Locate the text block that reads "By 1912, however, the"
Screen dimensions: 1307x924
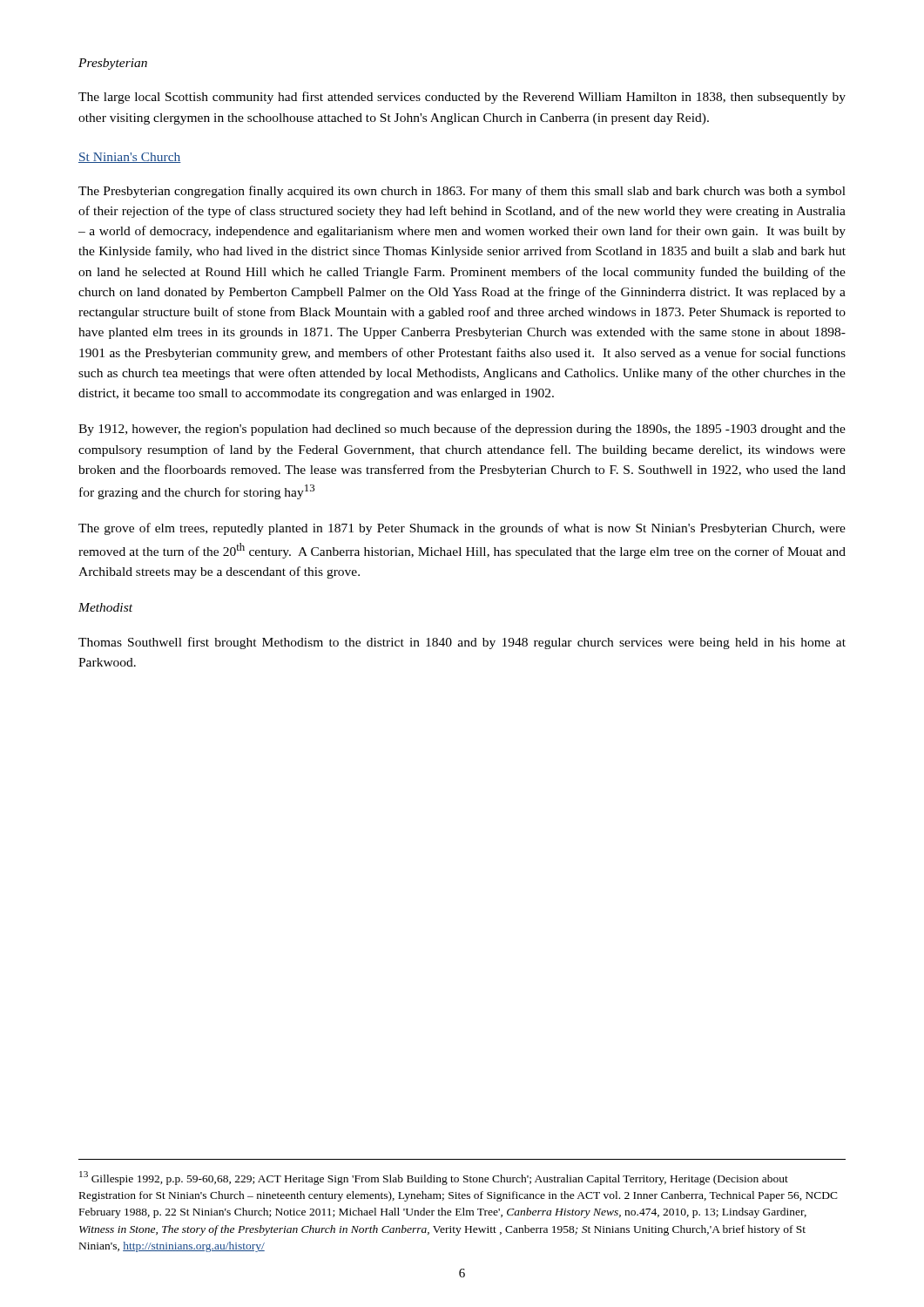tap(462, 460)
